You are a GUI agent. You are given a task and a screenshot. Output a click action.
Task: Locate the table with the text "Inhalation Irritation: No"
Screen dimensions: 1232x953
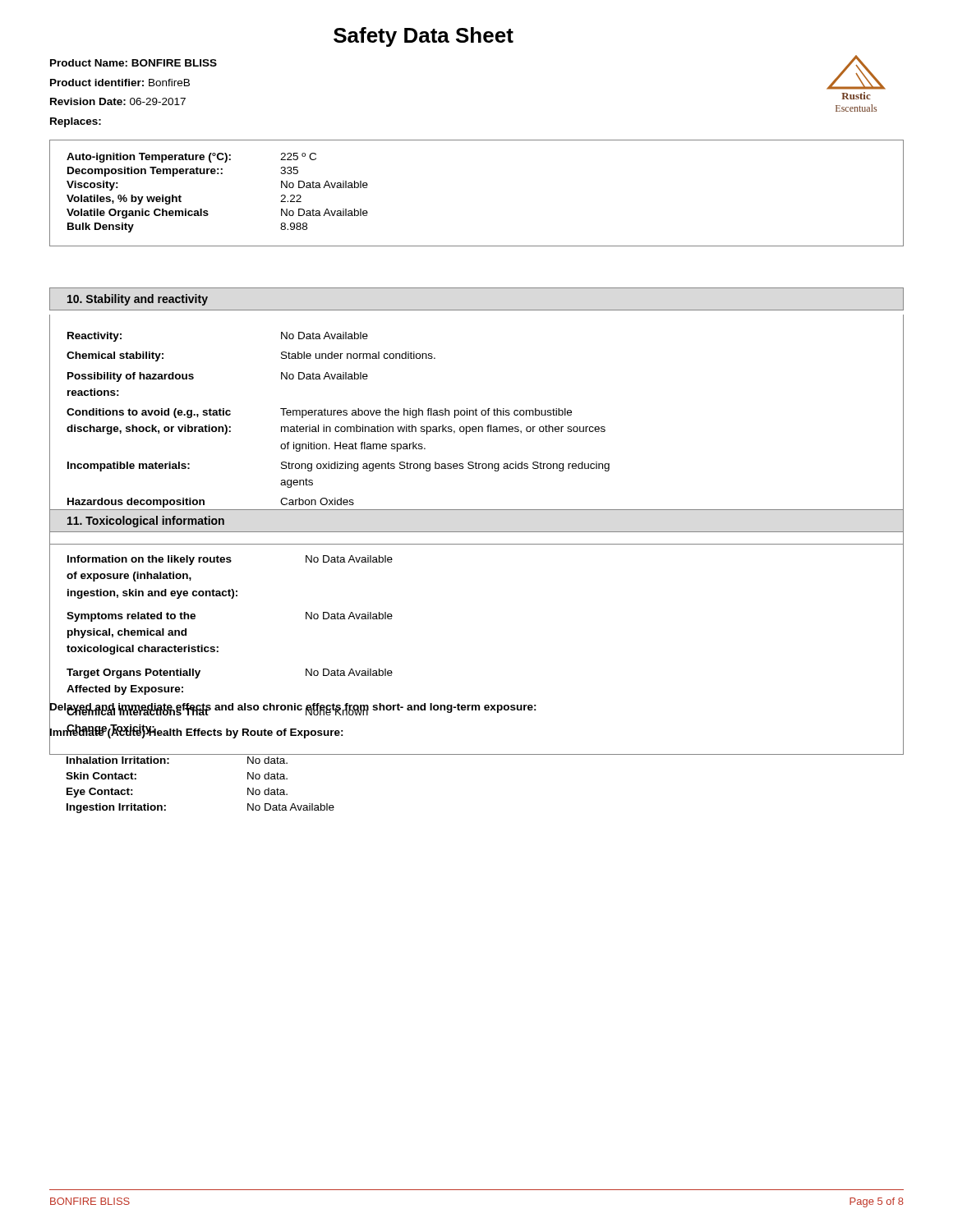(476, 788)
